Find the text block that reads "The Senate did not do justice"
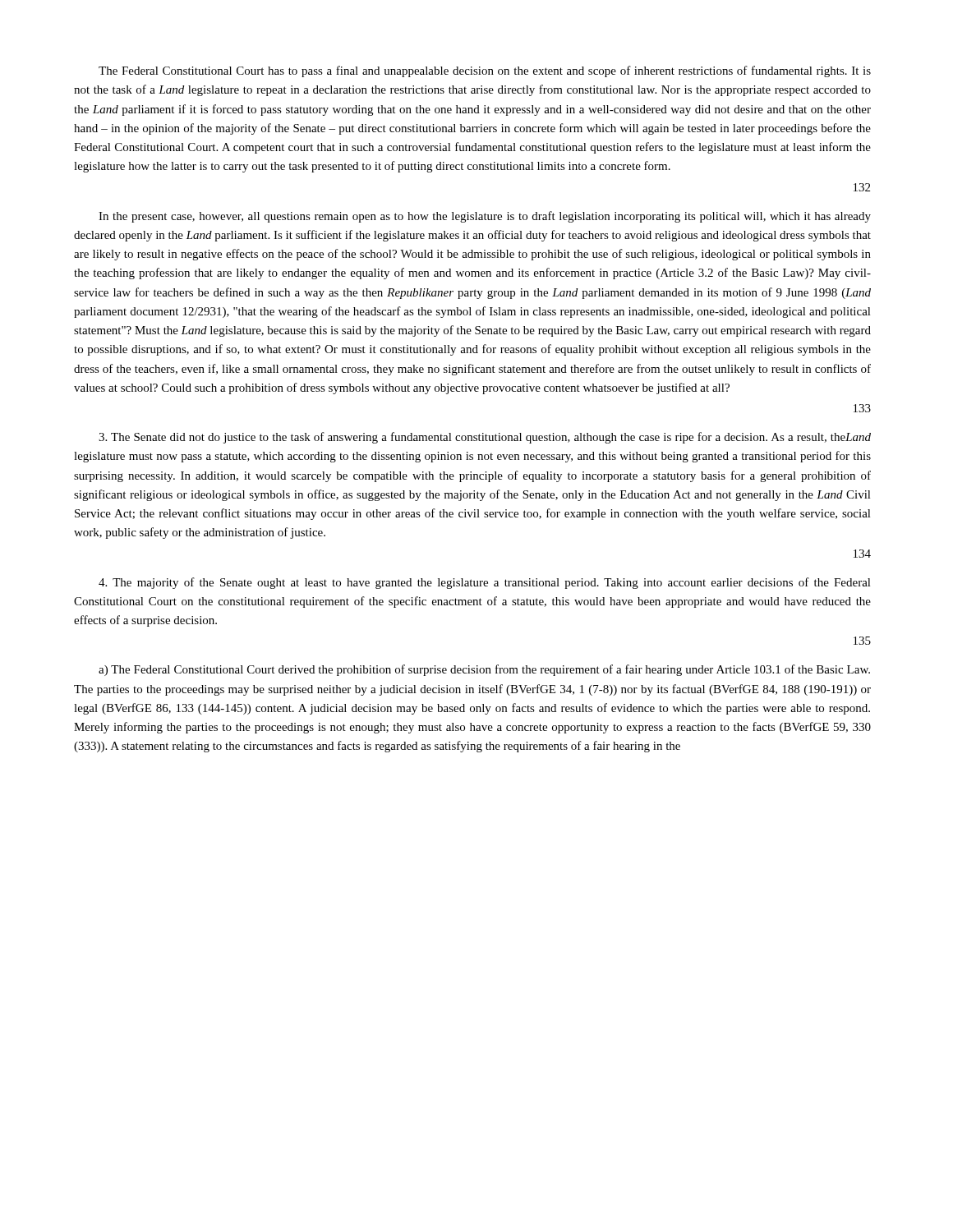This screenshot has height=1232, width=953. [472, 485]
